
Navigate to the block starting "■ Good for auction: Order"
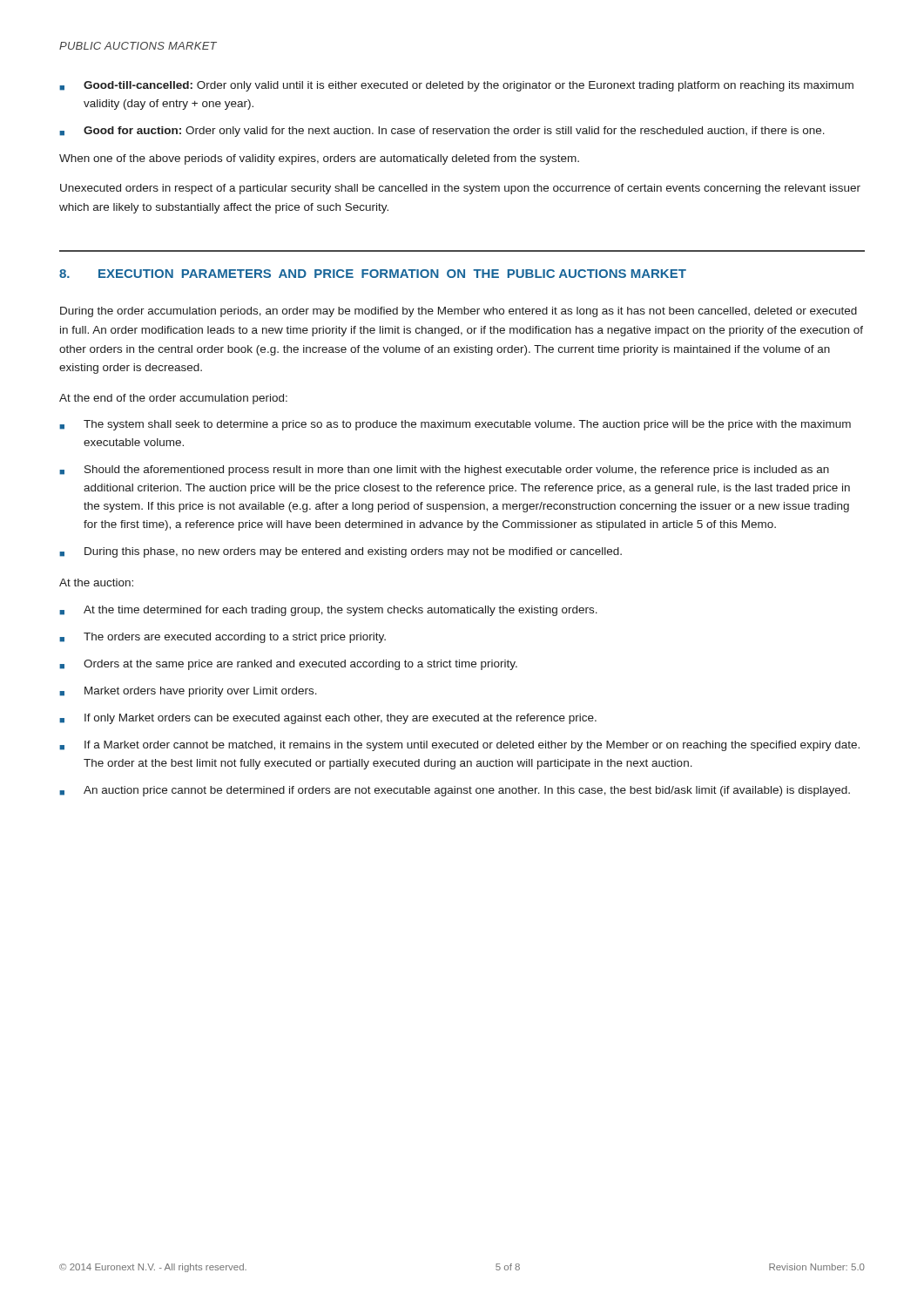click(462, 131)
